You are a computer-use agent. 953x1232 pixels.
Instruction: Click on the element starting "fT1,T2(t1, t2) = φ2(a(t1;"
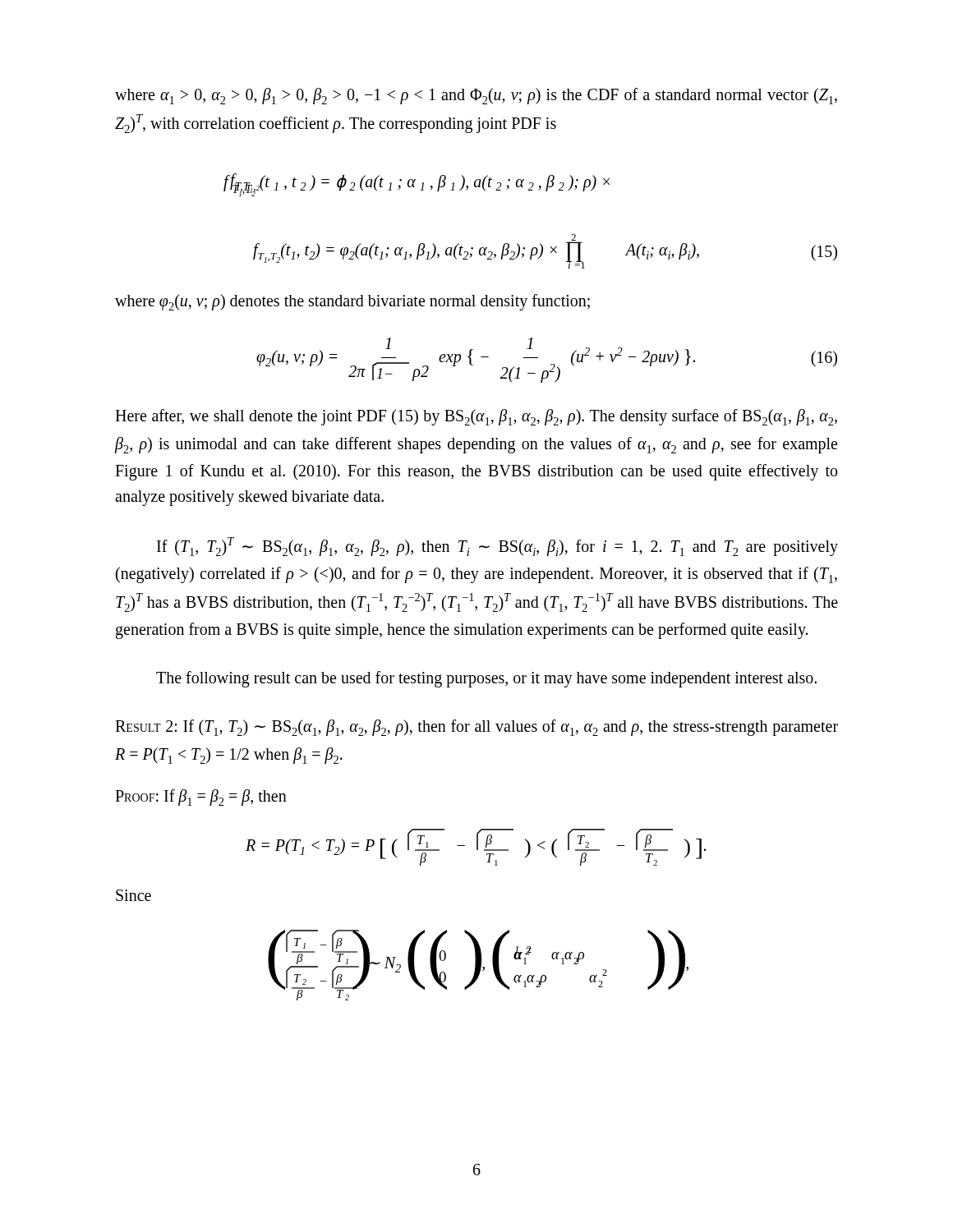pos(545,252)
